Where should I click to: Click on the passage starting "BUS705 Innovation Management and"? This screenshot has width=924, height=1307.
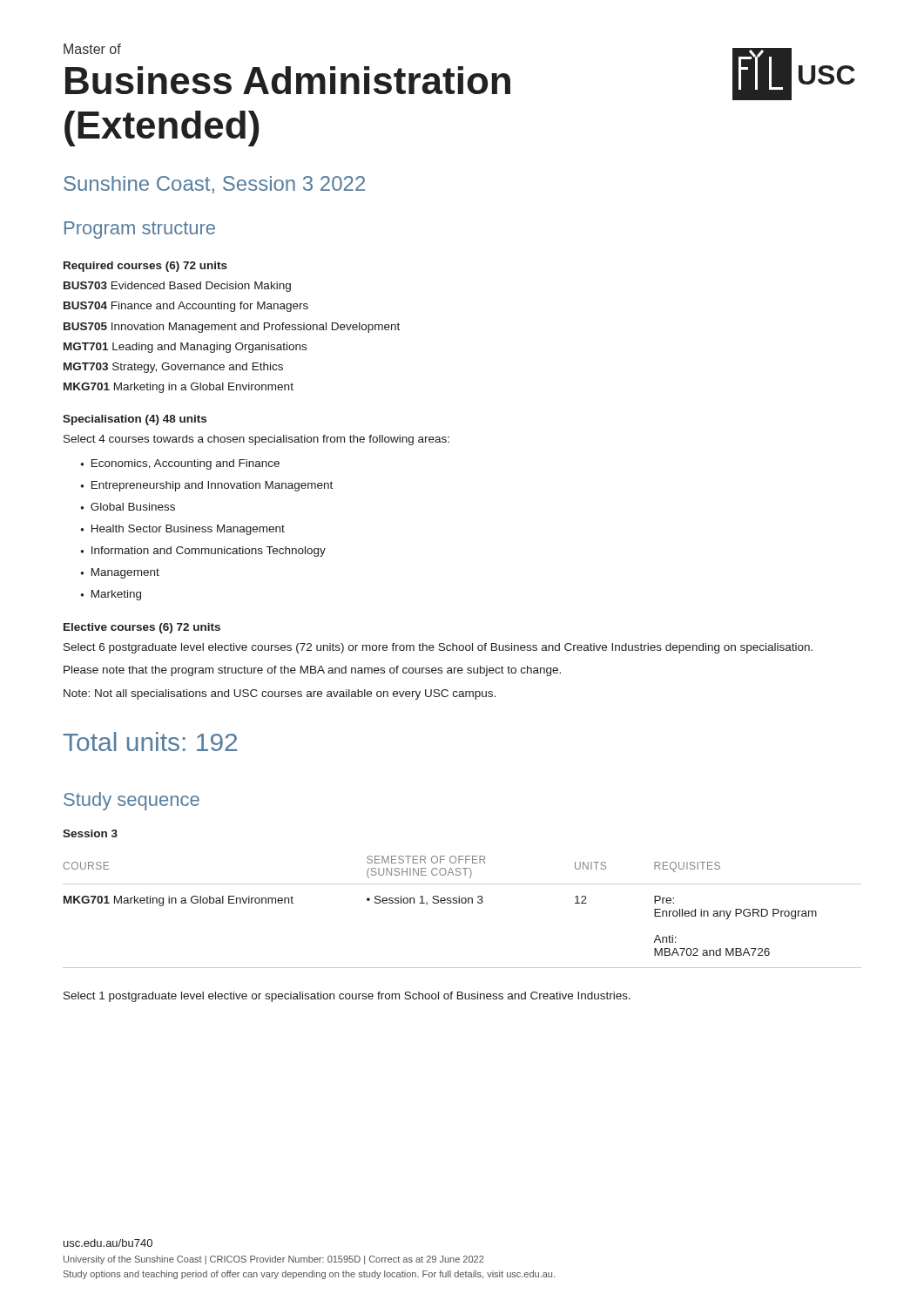pyautogui.click(x=232, y=328)
